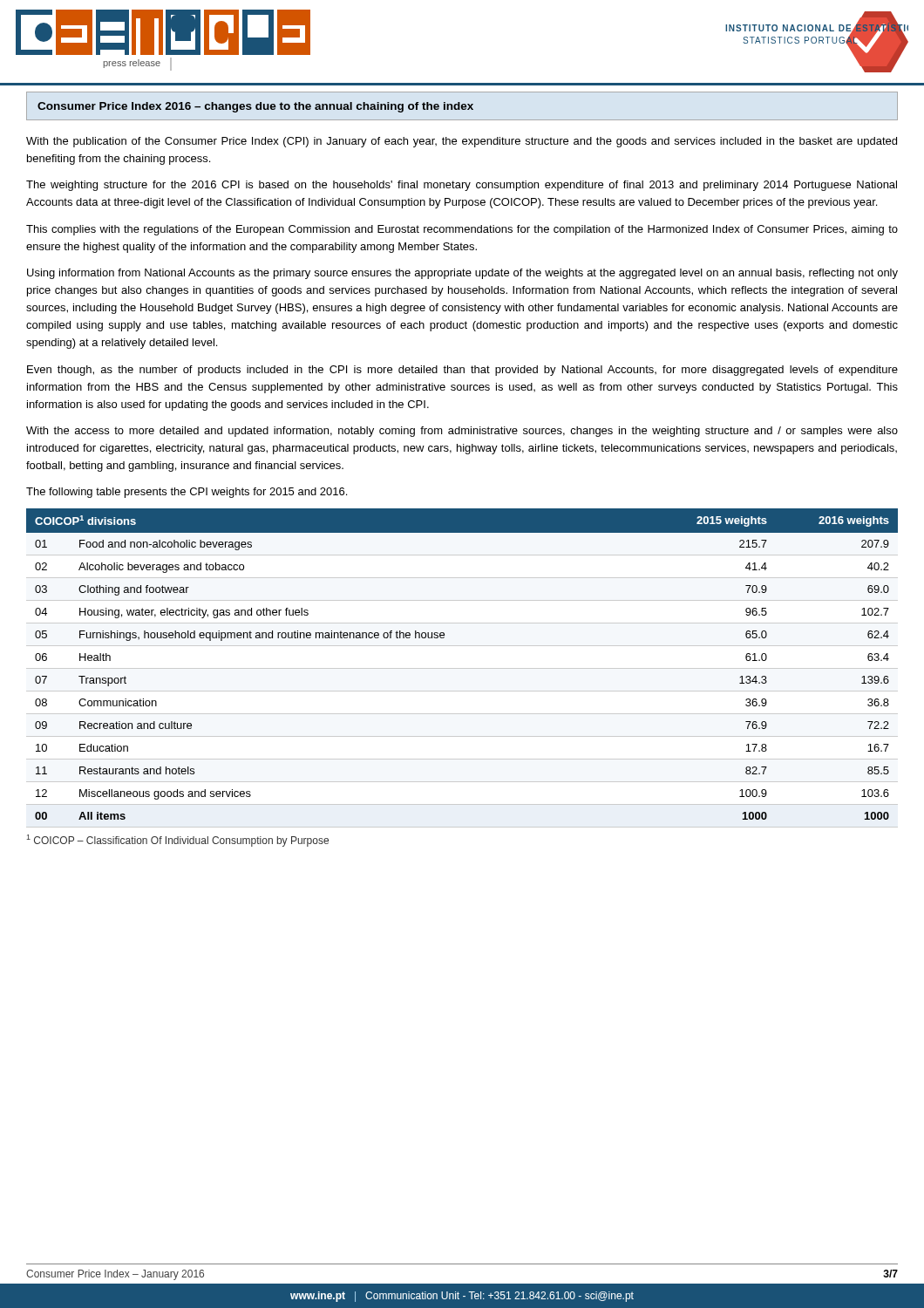
Task: Select the region starting "1 COICOP –"
Action: (178, 840)
